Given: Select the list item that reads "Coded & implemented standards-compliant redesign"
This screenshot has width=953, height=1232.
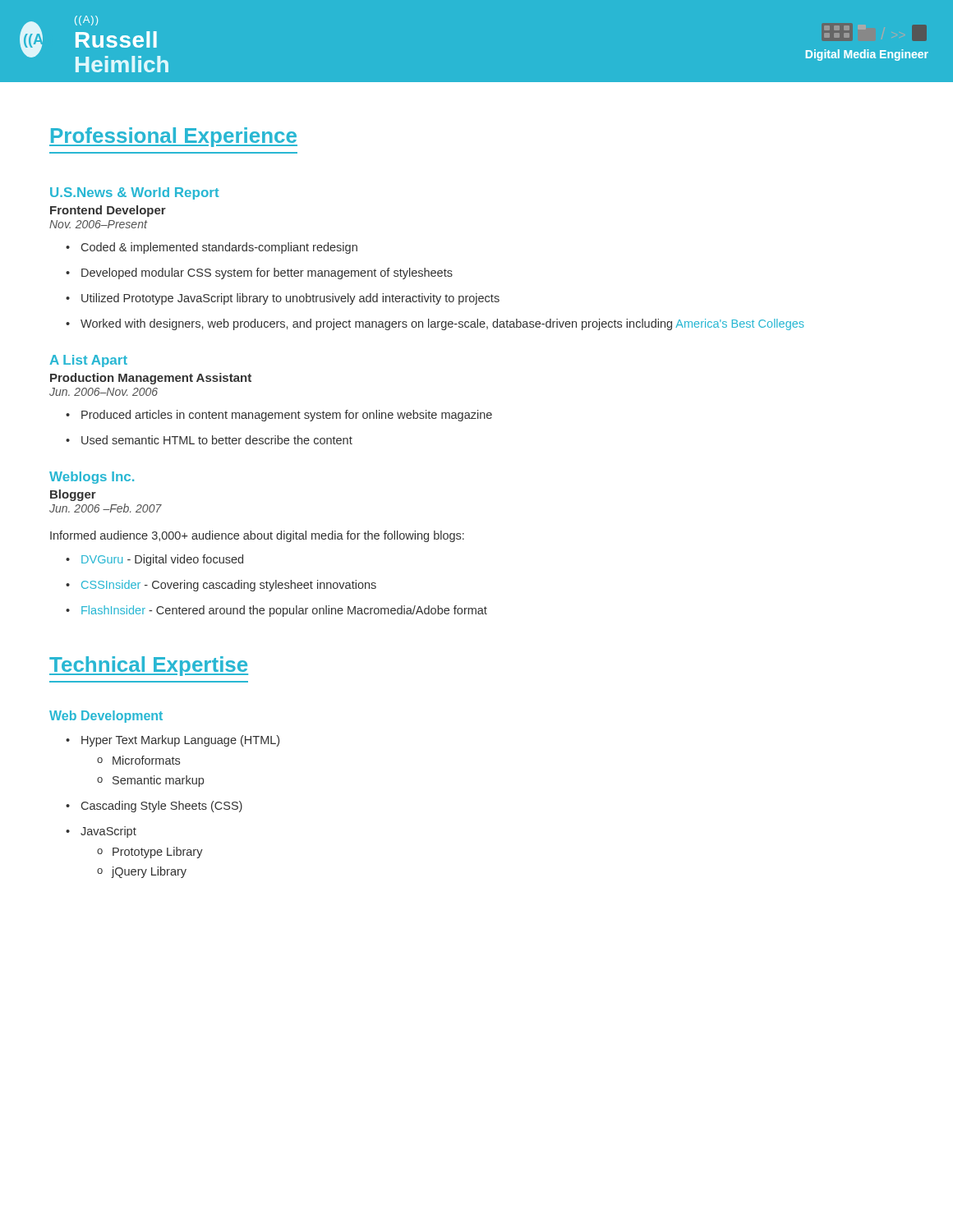Looking at the screenshot, I should click(212, 248).
